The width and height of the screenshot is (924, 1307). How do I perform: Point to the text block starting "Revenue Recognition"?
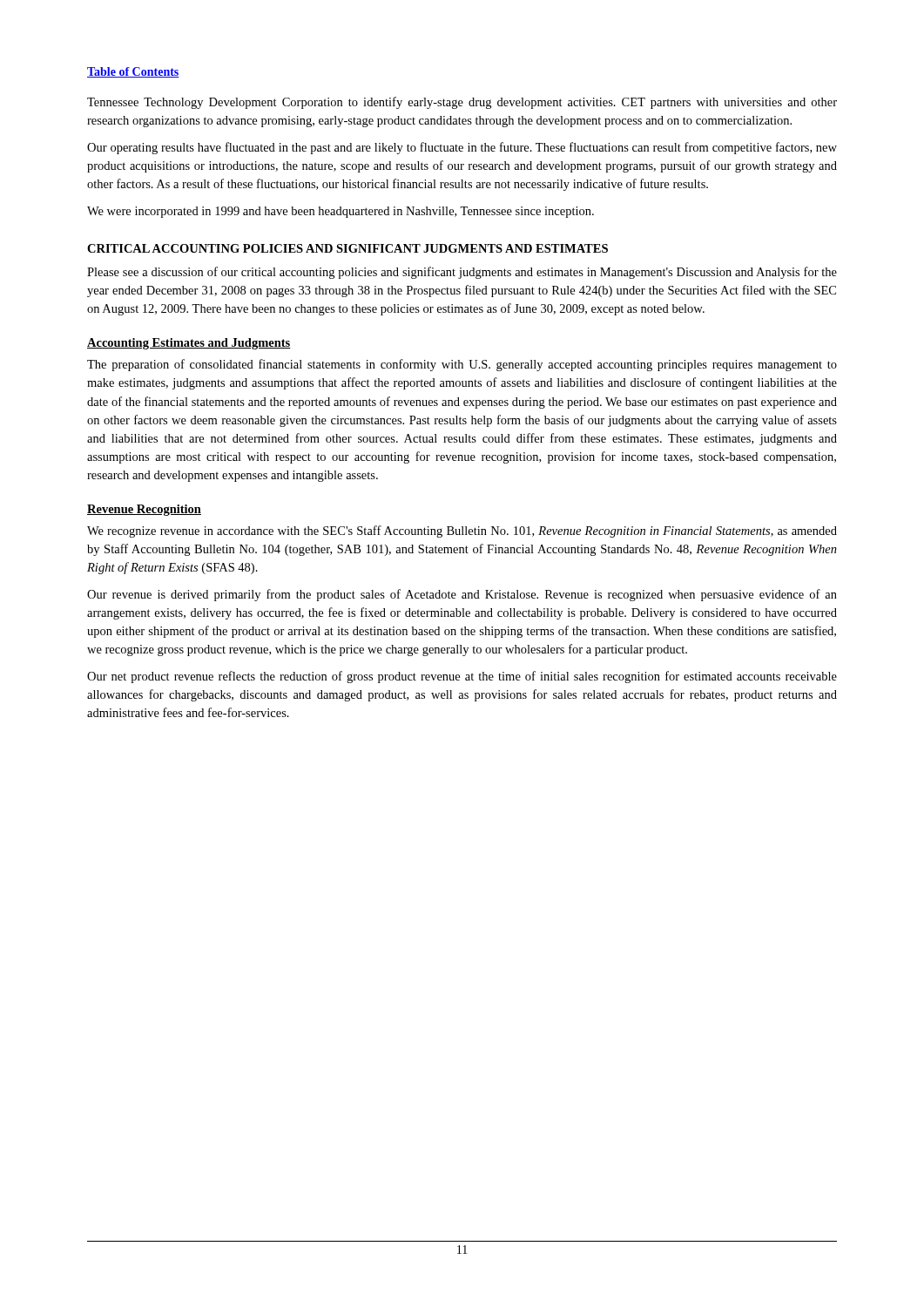coord(144,508)
